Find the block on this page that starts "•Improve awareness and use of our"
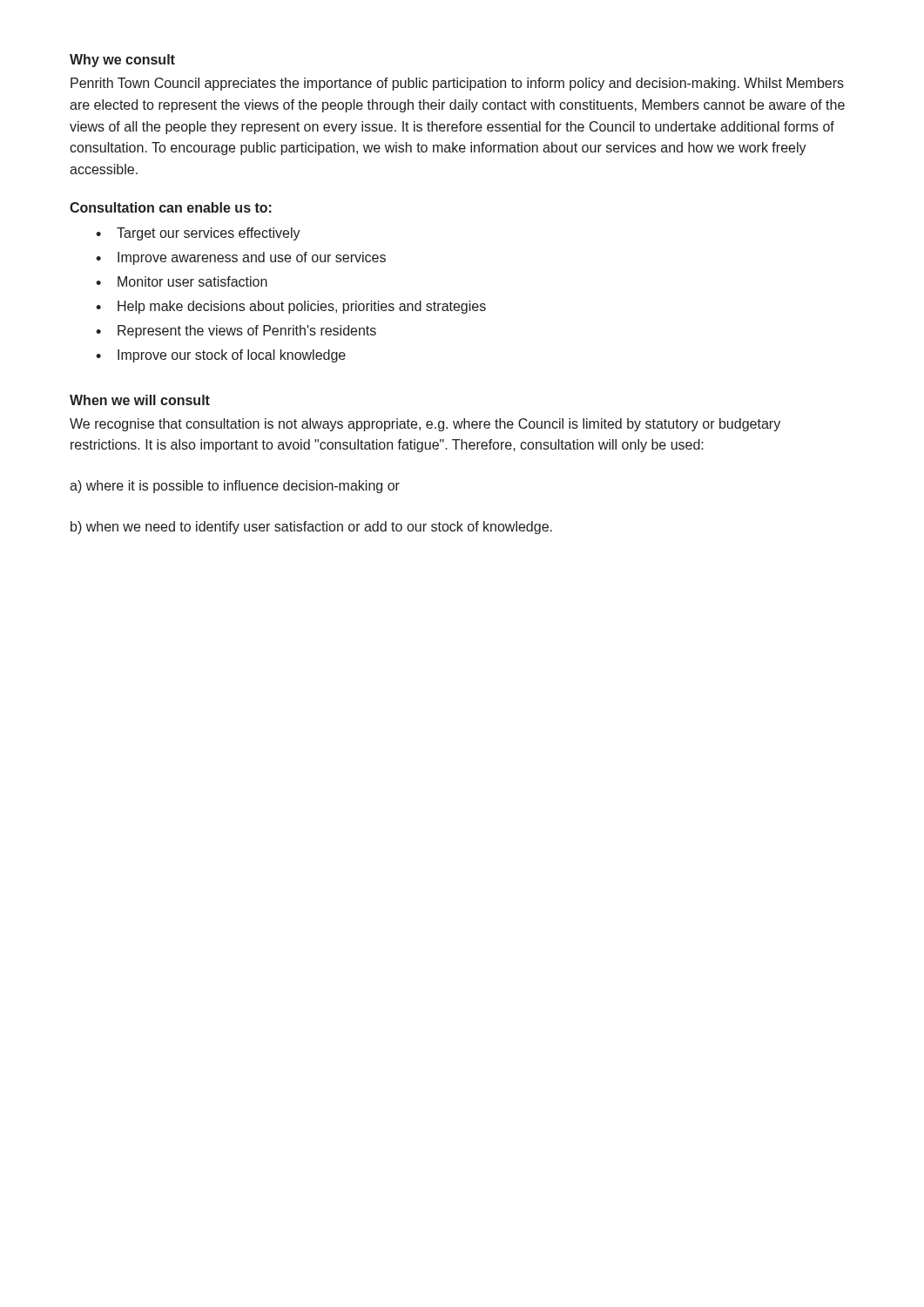924x1307 pixels. click(x=241, y=259)
